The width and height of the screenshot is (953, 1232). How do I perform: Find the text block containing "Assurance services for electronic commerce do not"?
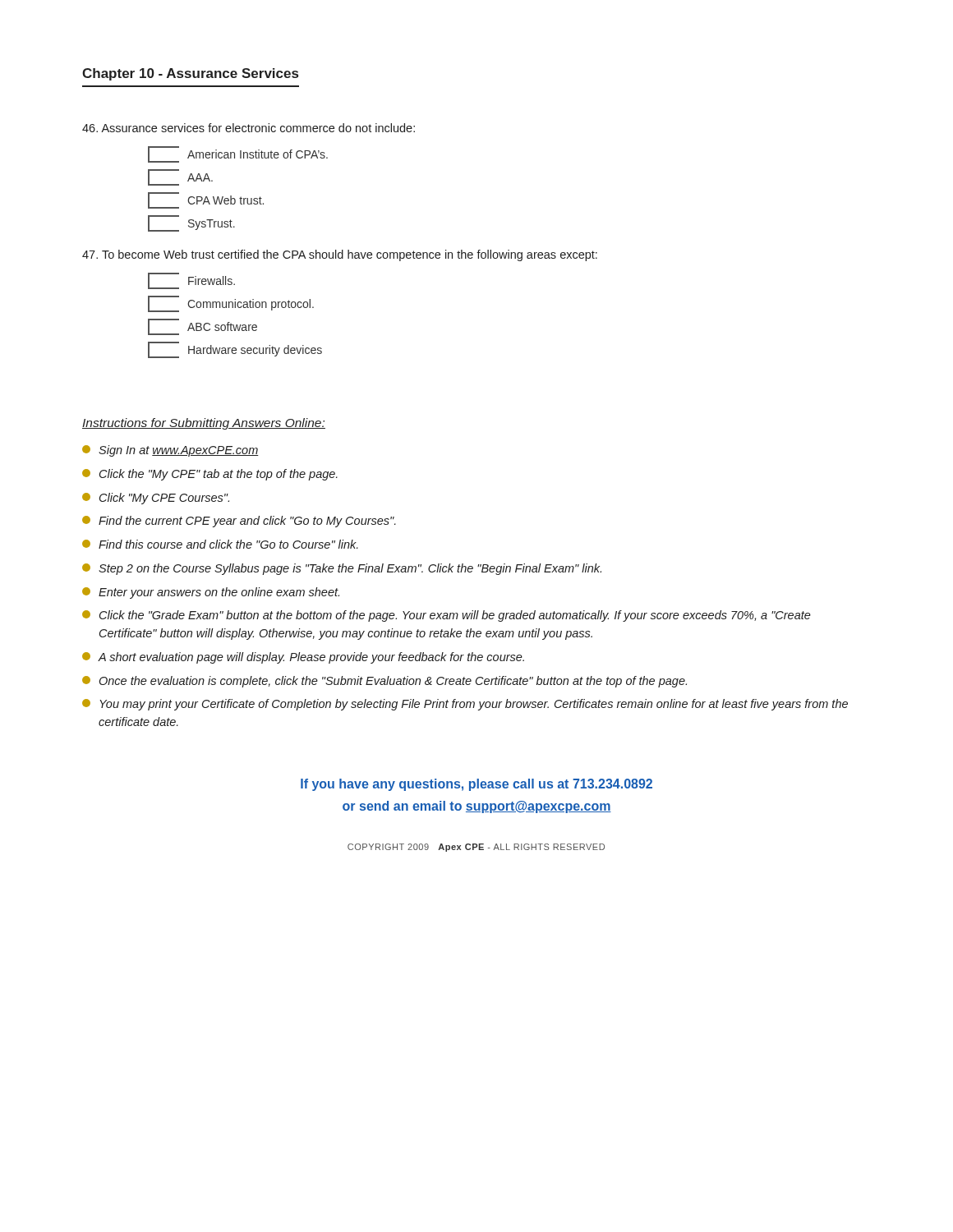pyautogui.click(x=249, y=128)
